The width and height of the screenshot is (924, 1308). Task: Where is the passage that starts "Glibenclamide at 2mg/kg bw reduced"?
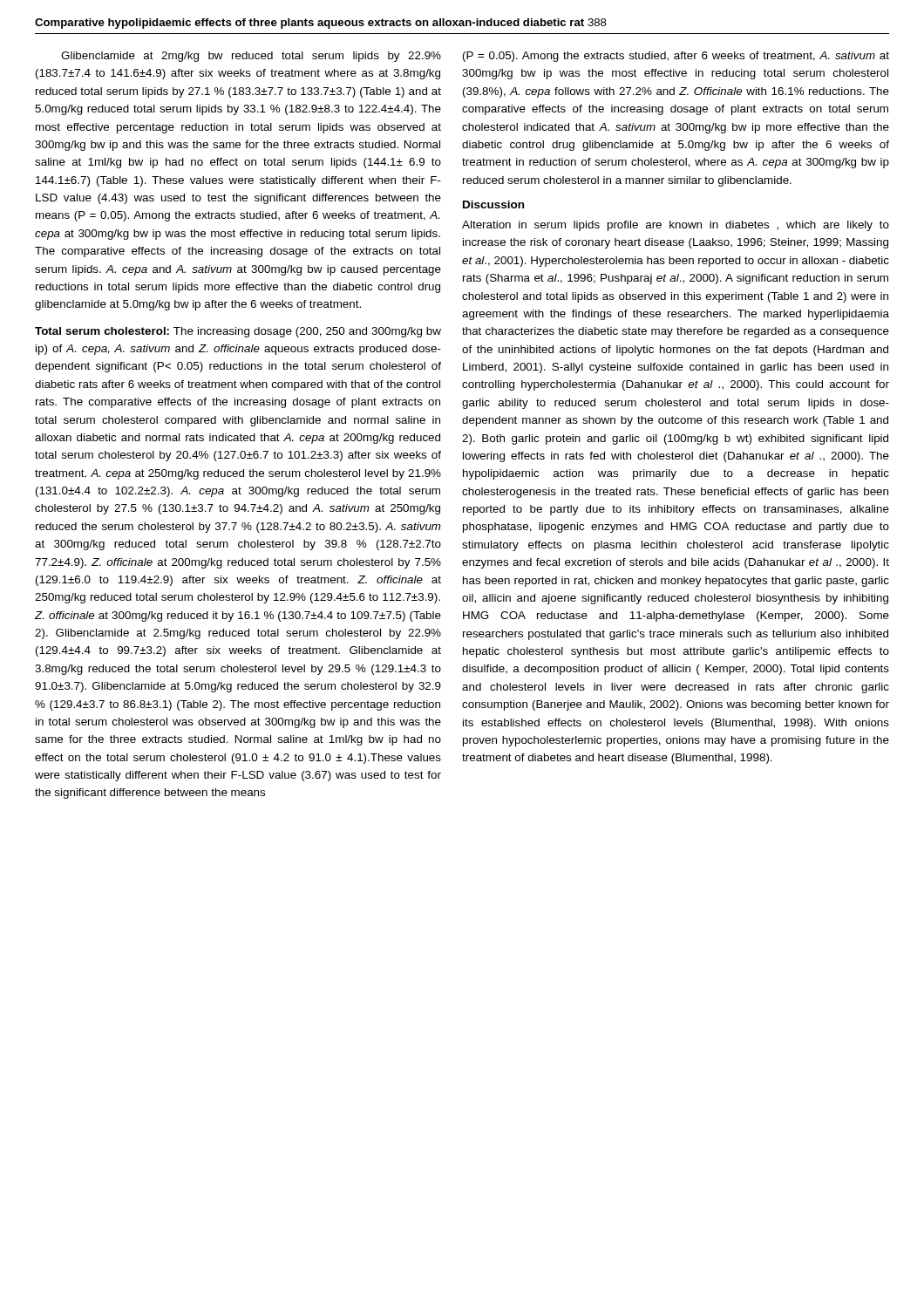[x=238, y=180]
